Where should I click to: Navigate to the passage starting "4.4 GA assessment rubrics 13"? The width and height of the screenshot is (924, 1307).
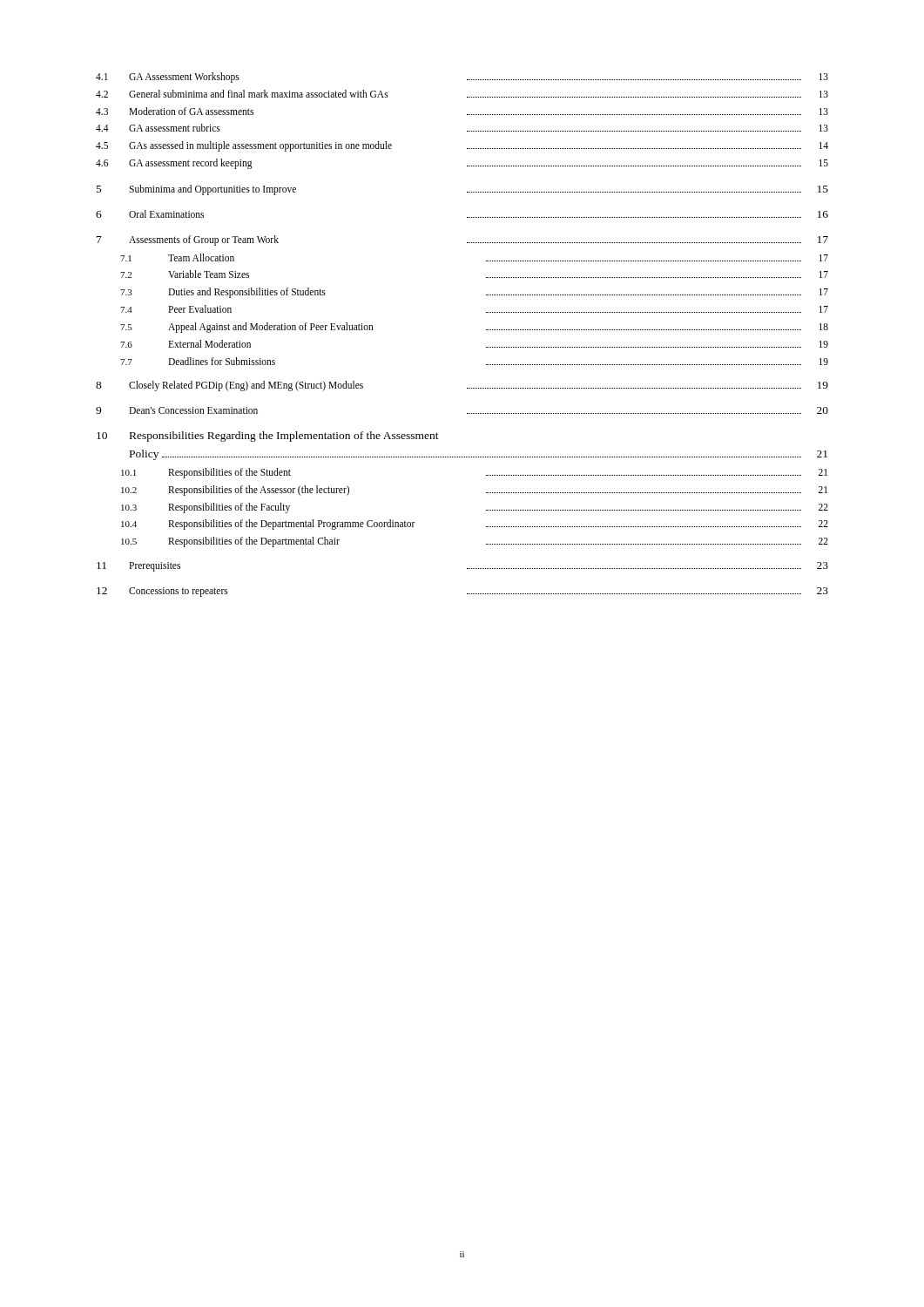[x=462, y=129]
